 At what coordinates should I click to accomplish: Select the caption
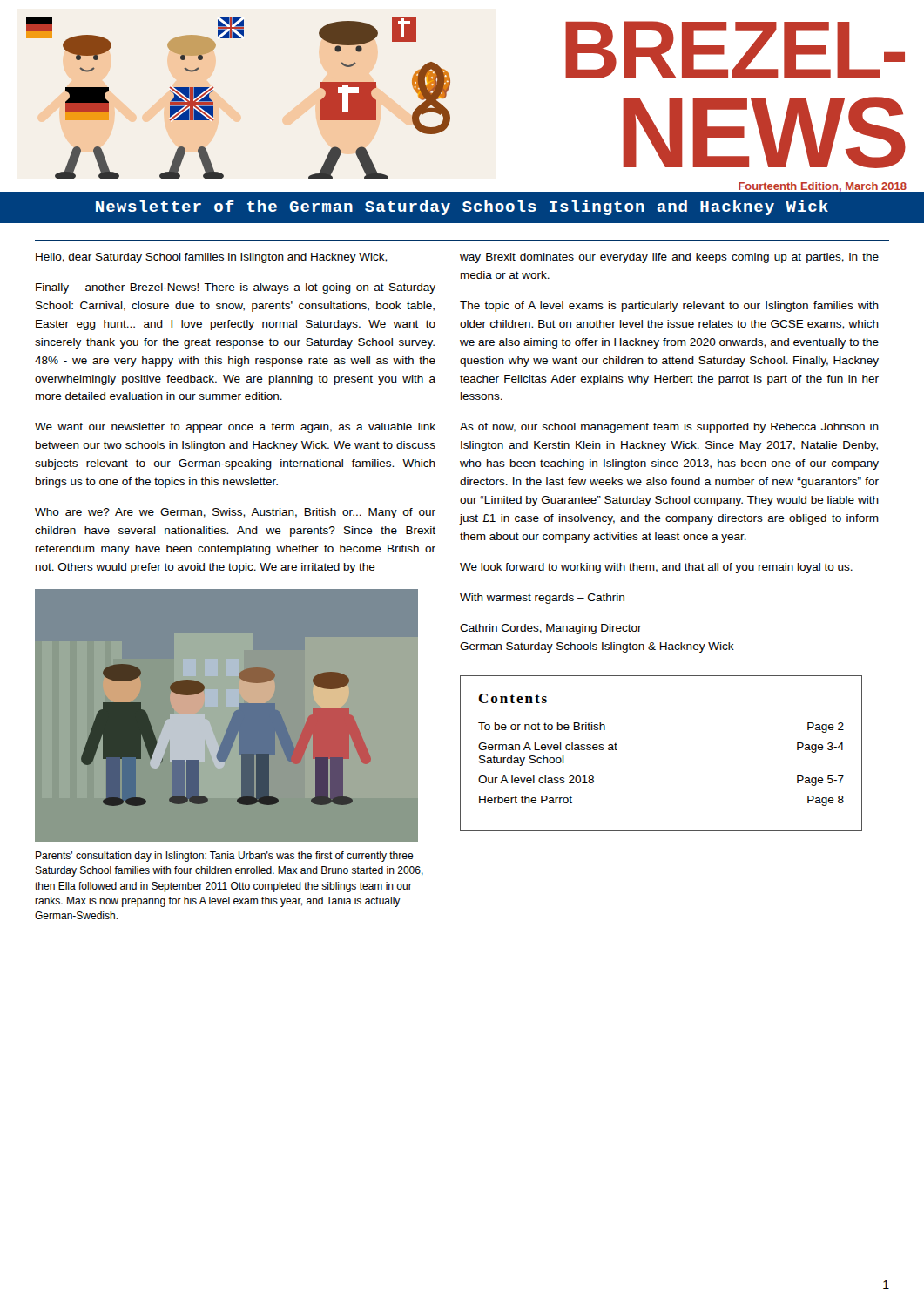point(229,886)
